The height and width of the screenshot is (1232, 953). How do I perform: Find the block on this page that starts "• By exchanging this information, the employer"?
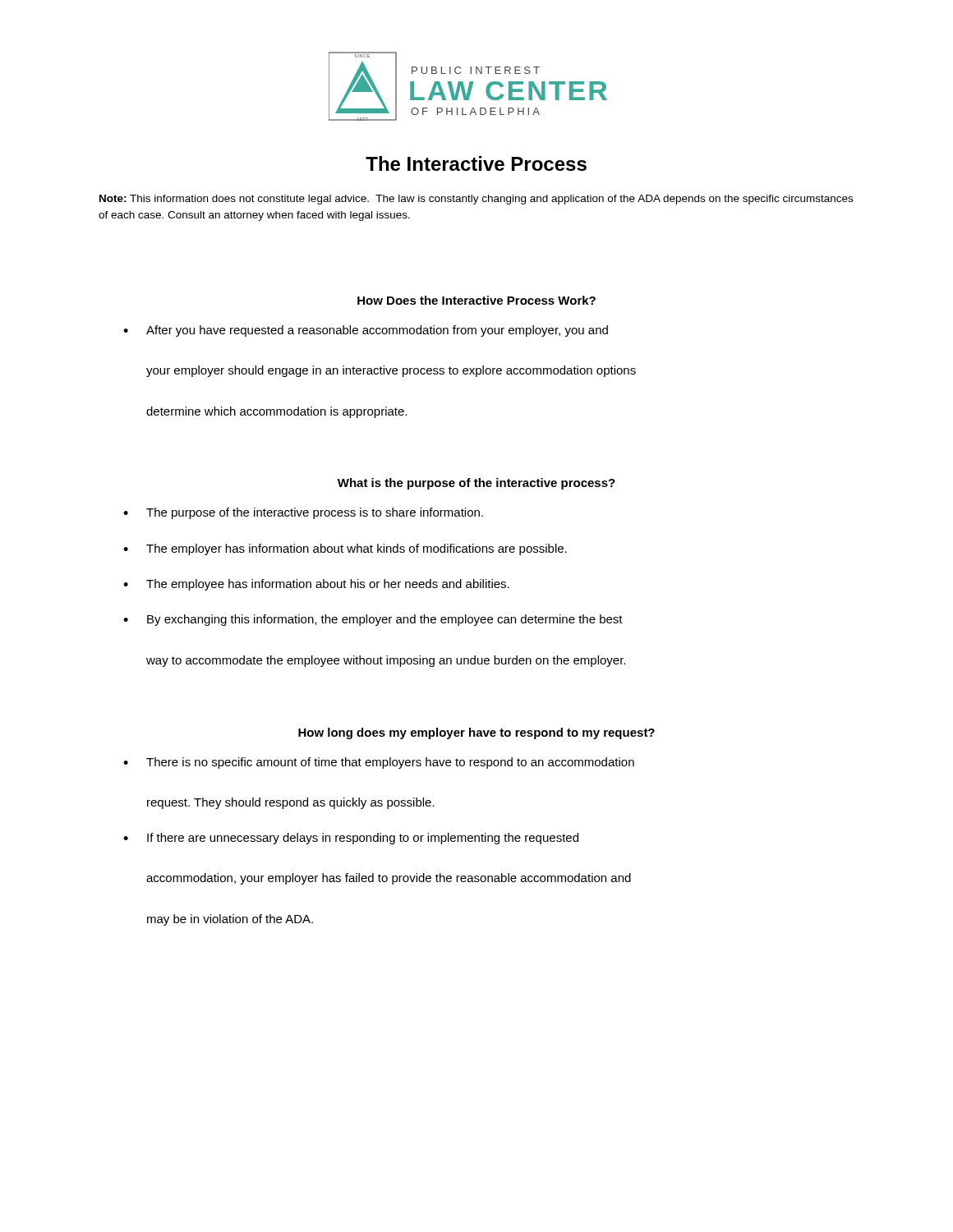[x=373, y=620]
